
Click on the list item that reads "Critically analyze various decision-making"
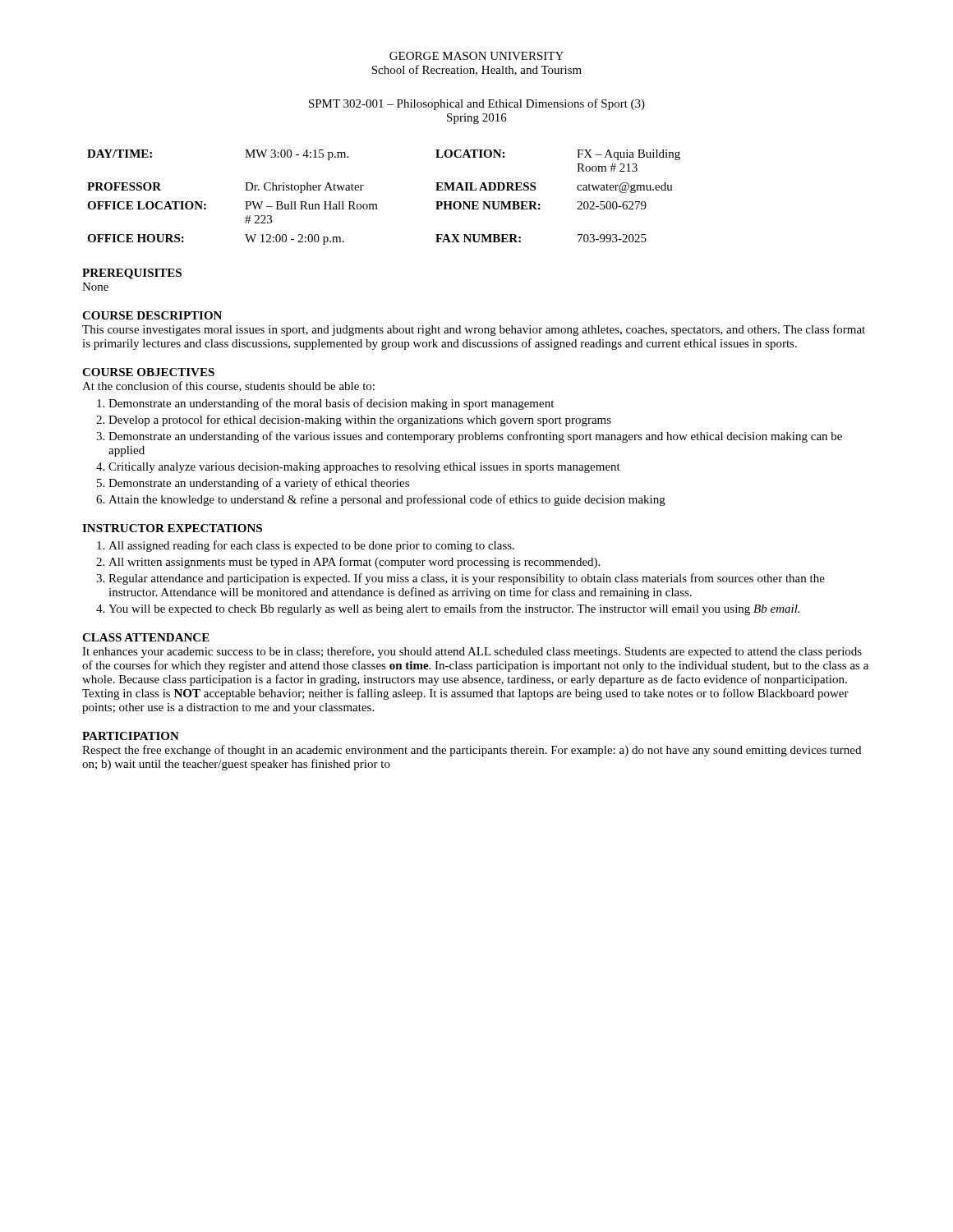pyautogui.click(x=364, y=466)
